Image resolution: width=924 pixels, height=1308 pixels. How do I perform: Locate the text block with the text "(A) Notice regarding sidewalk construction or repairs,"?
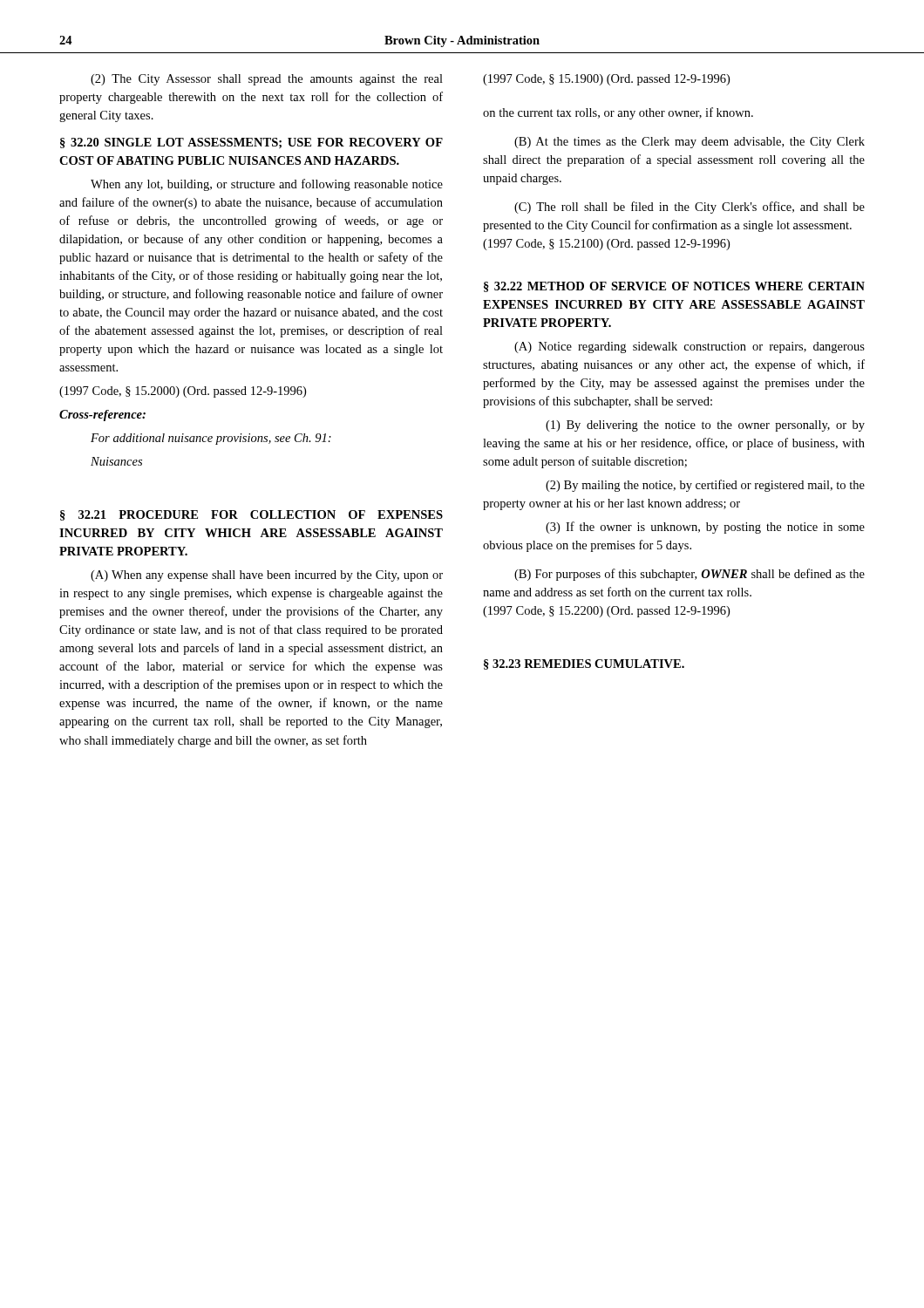tap(674, 374)
